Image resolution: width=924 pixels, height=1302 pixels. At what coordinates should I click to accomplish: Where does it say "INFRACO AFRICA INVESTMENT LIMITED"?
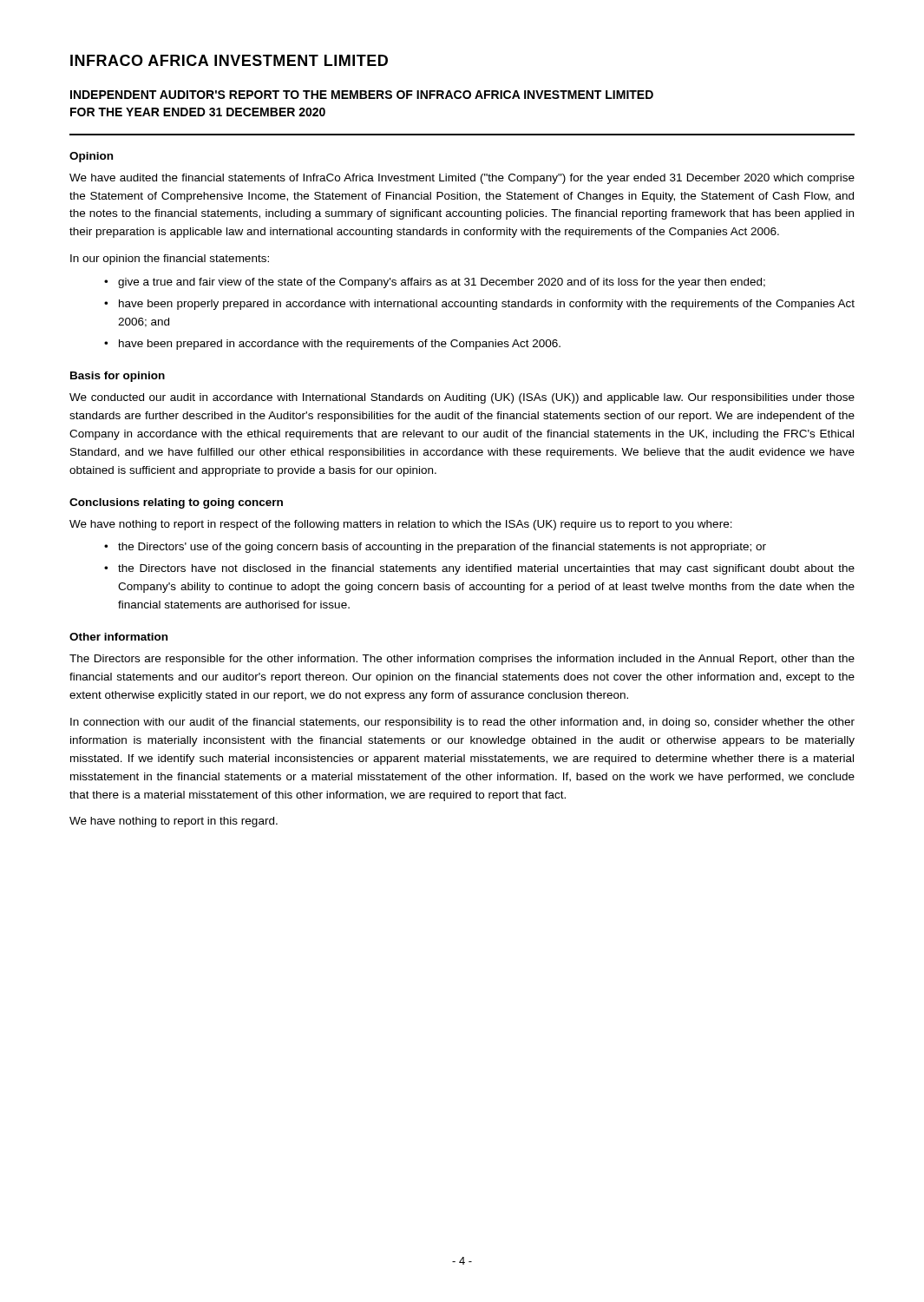(x=229, y=61)
